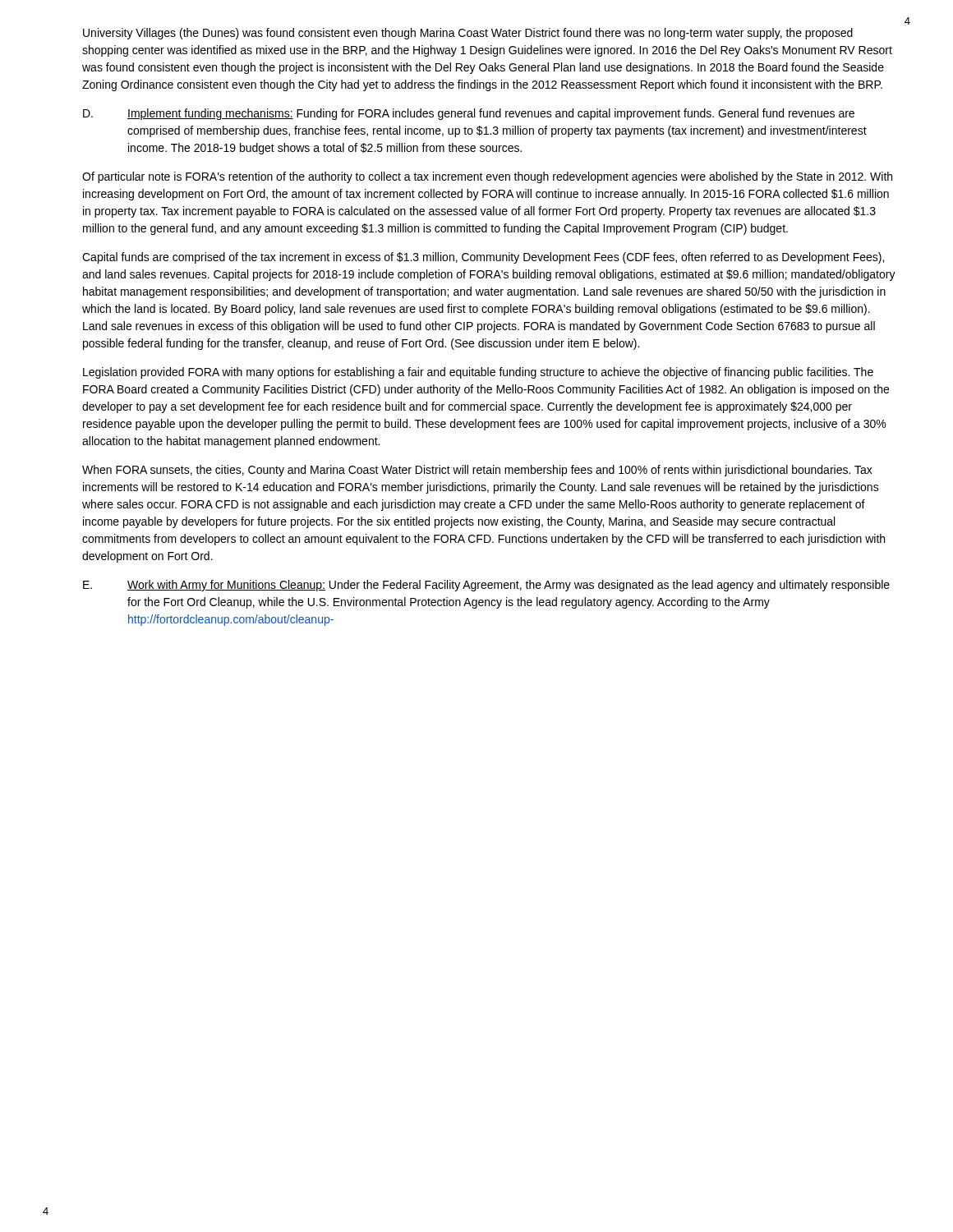Click on the text starting "University Villages (the Dunes) was found consistent"
Screen dimensions: 1232x953
click(x=487, y=59)
